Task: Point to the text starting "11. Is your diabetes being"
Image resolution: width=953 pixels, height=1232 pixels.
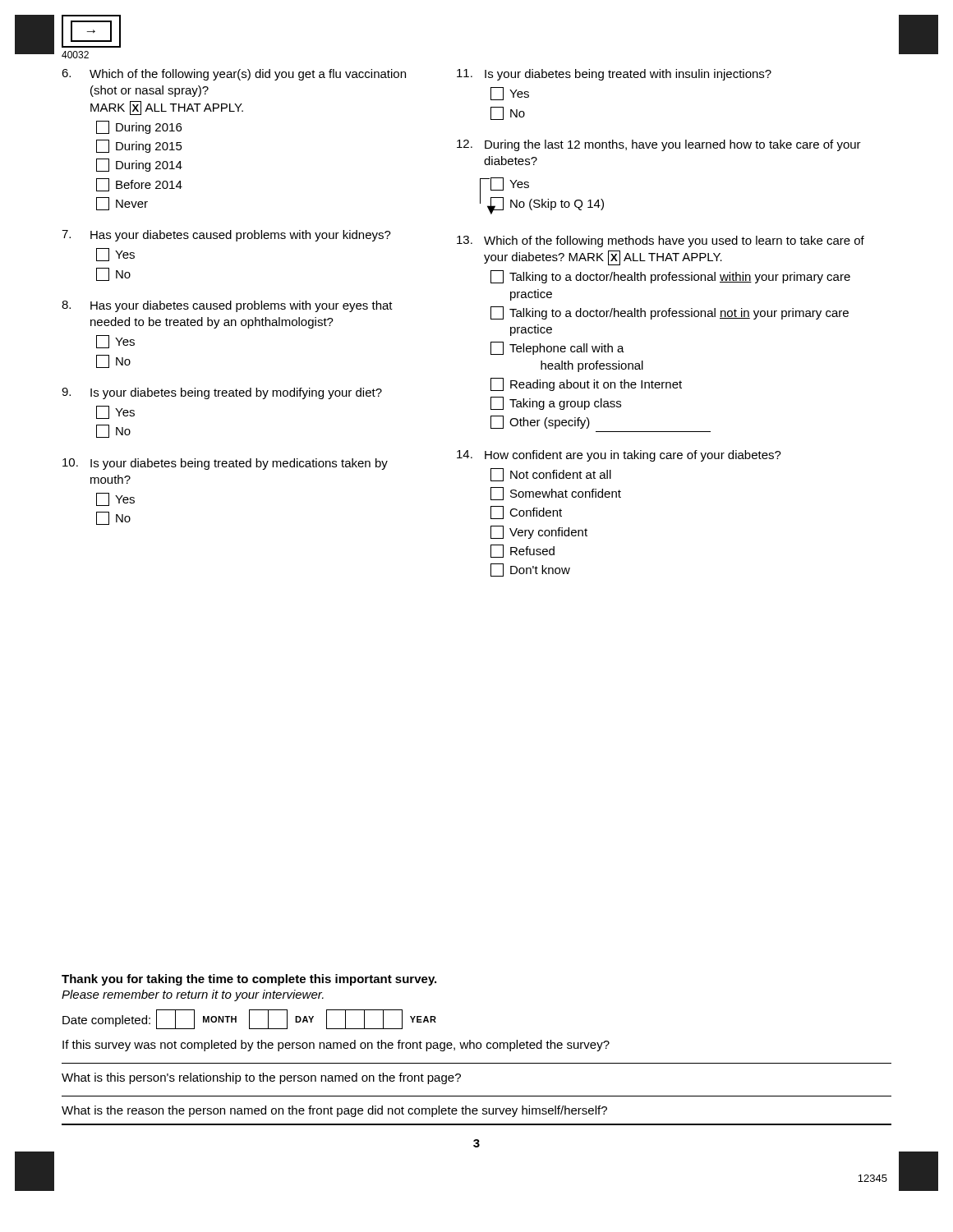Action: [x=614, y=75]
